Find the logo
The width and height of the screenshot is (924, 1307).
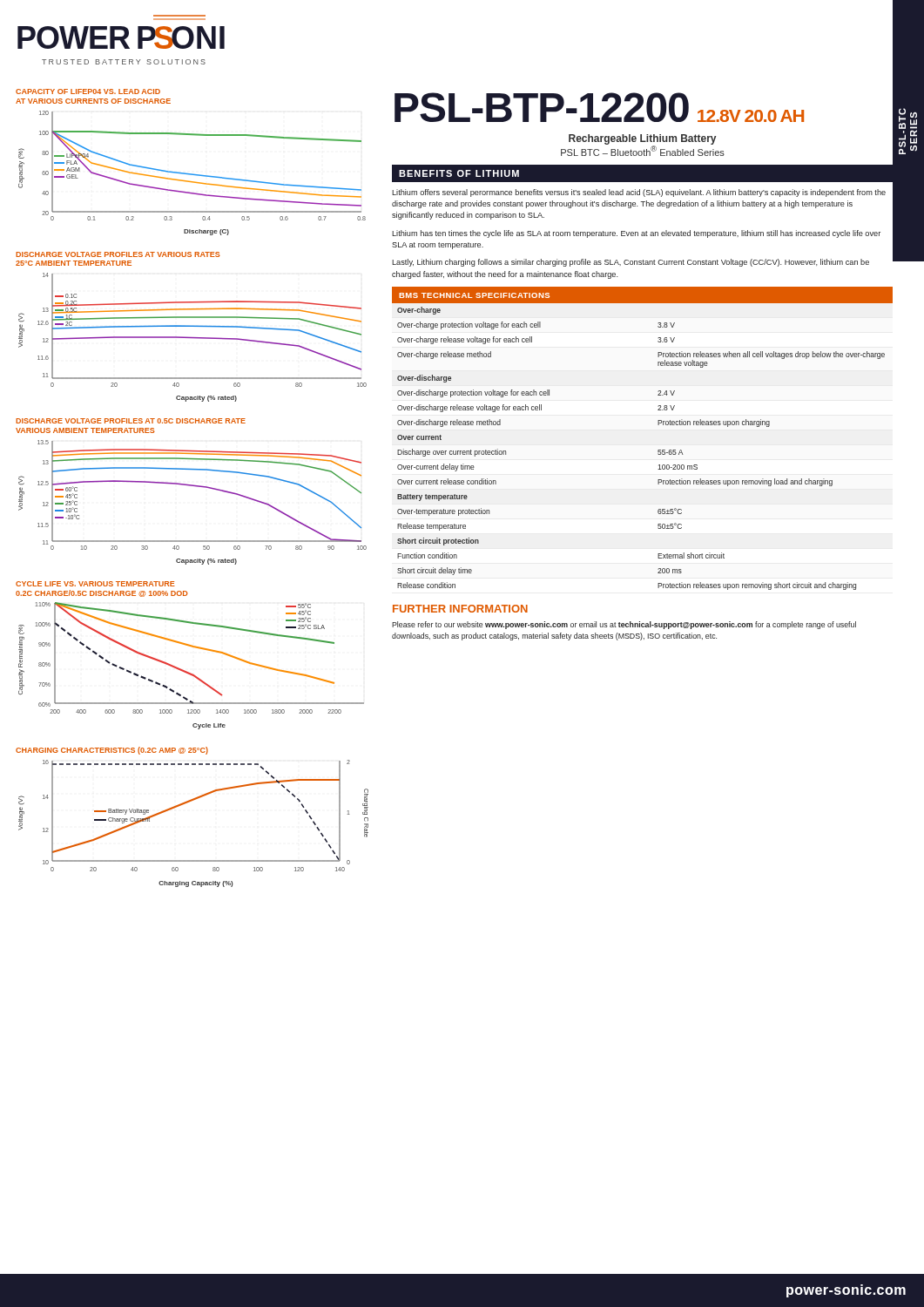pyautogui.click(x=120, y=43)
